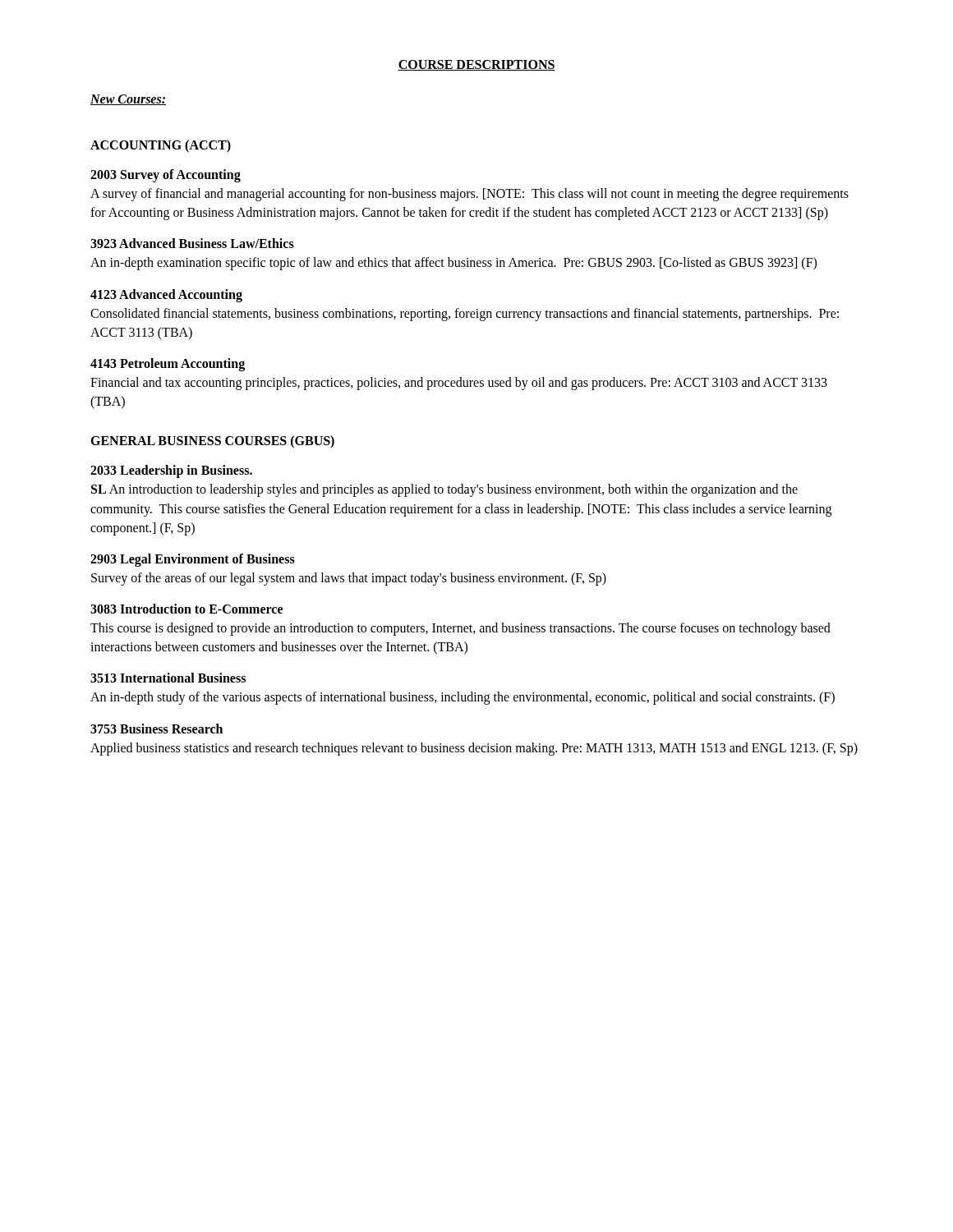Locate the section header that reads "4123 Advanced Accounting"
The width and height of the screenshot is (953, 1232).
[x=166, y=294]
